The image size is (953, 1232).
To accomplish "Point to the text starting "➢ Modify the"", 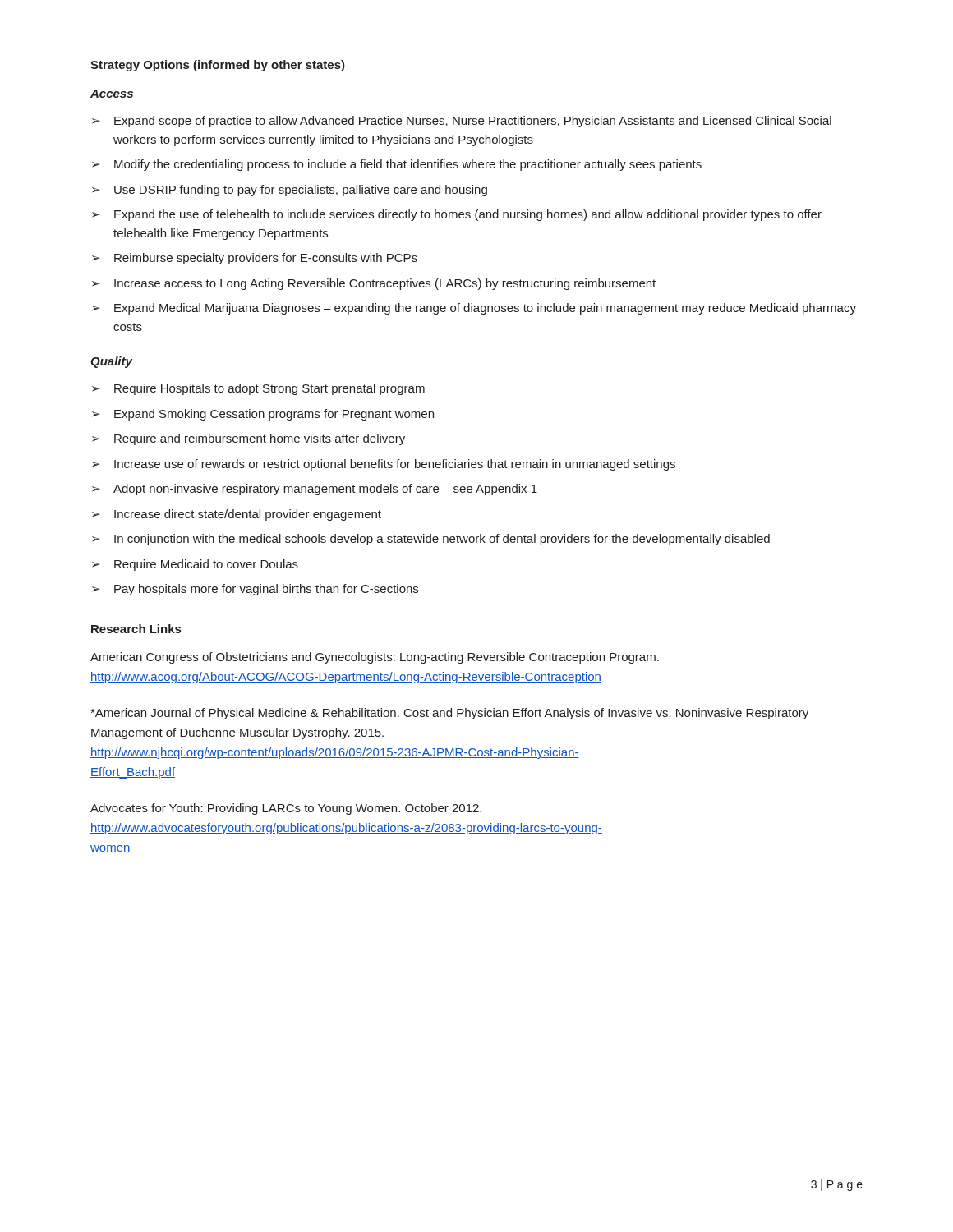I will [476, 164].
